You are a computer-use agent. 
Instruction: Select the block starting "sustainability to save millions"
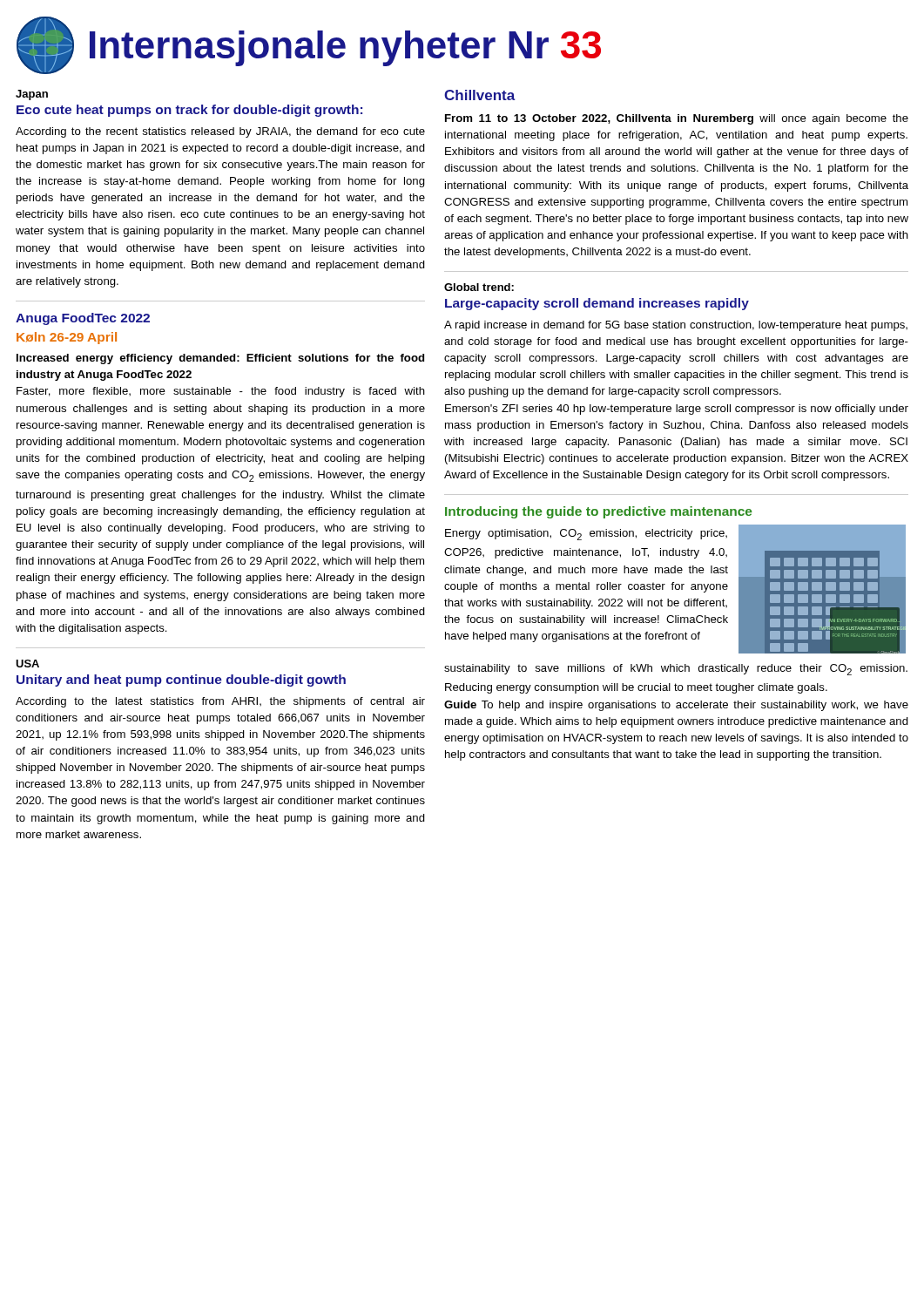coord(676,711)
